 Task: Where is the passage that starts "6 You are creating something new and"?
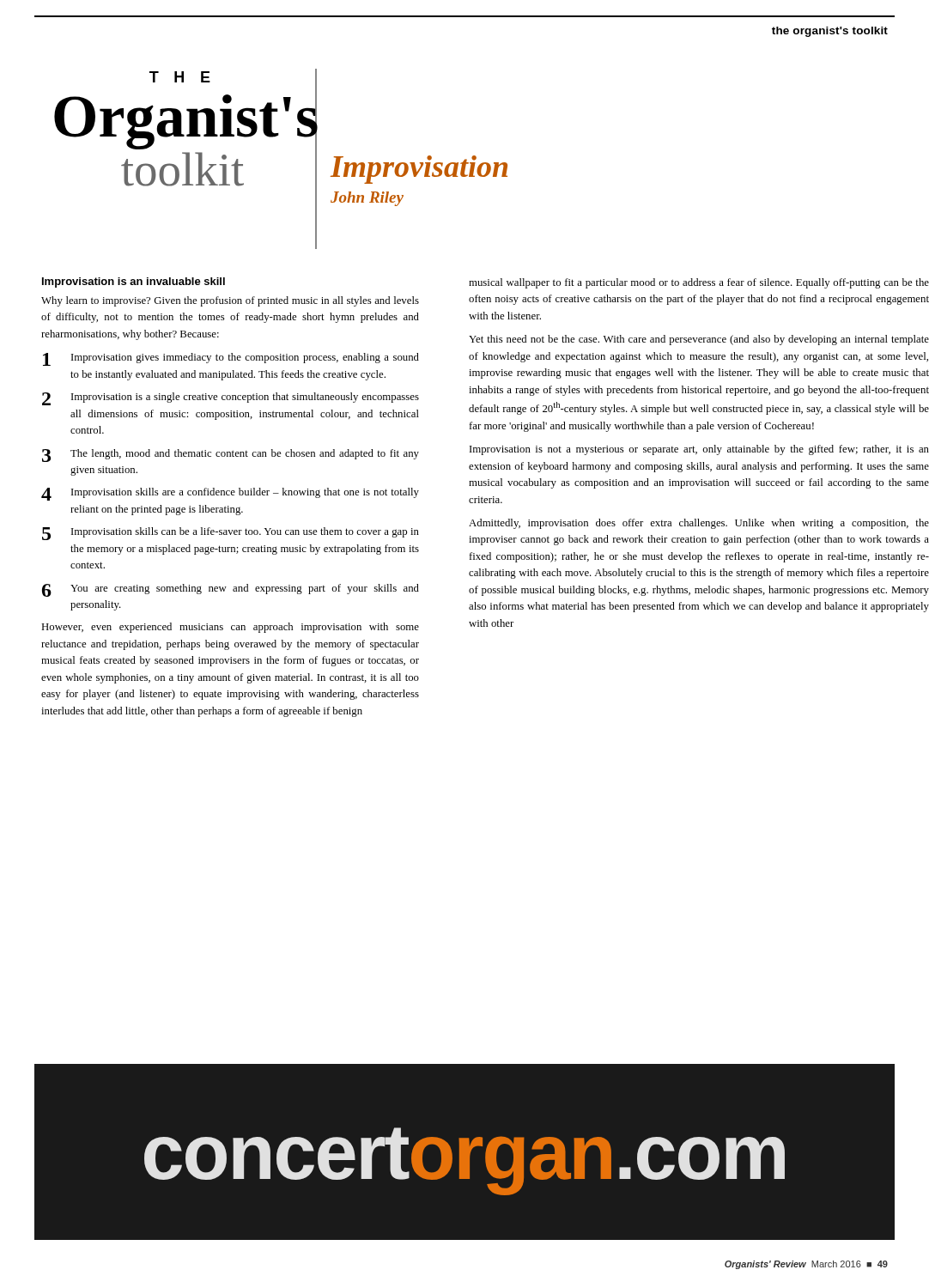click(230, 597)
